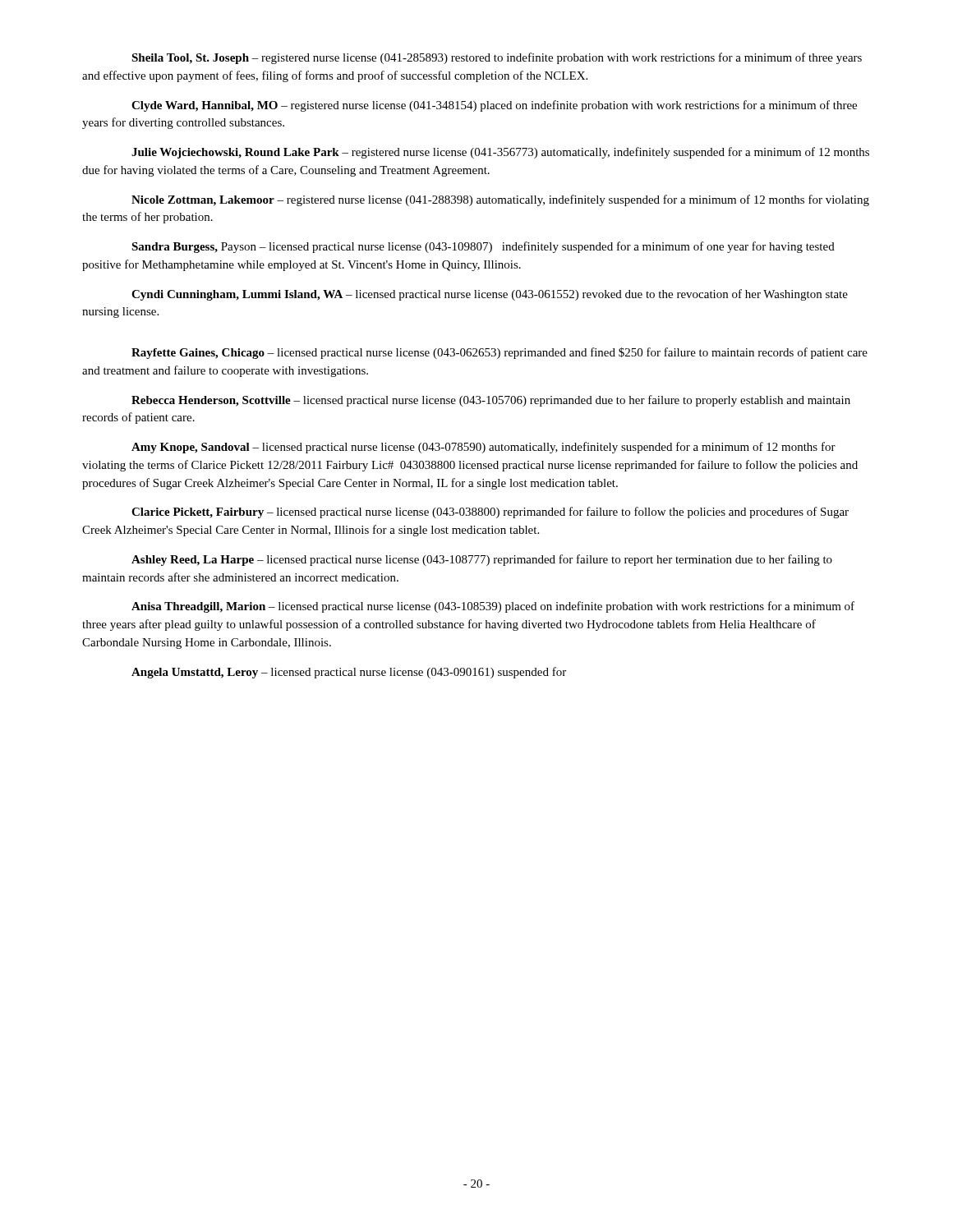Find the list item containing "Rebecca Henderson, Scottville –"

pyautogui.click(x=476, y=409)
